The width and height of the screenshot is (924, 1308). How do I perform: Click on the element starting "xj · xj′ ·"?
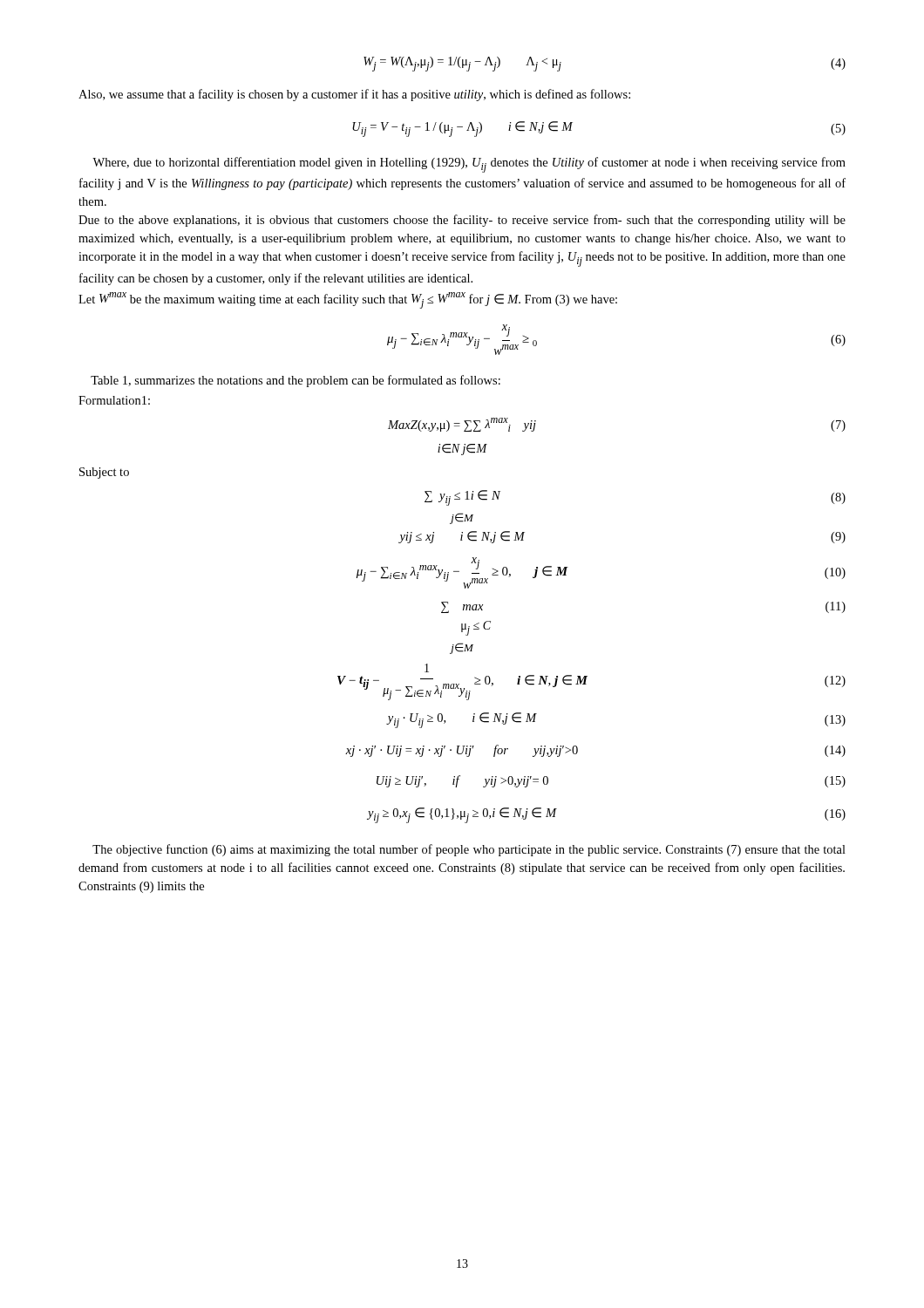coord(420,750)
